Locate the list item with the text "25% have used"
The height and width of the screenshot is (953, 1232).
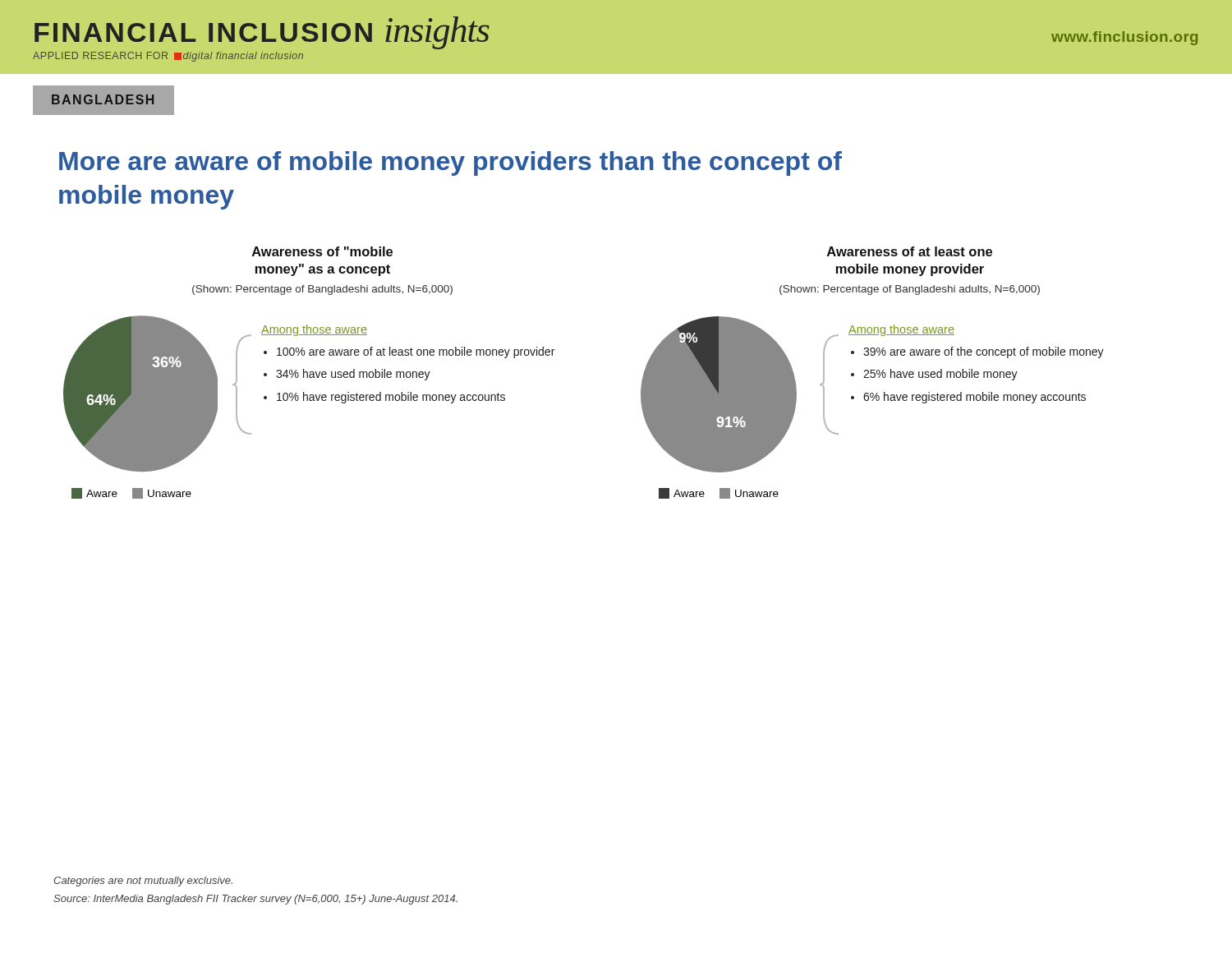tap(940, 374)
